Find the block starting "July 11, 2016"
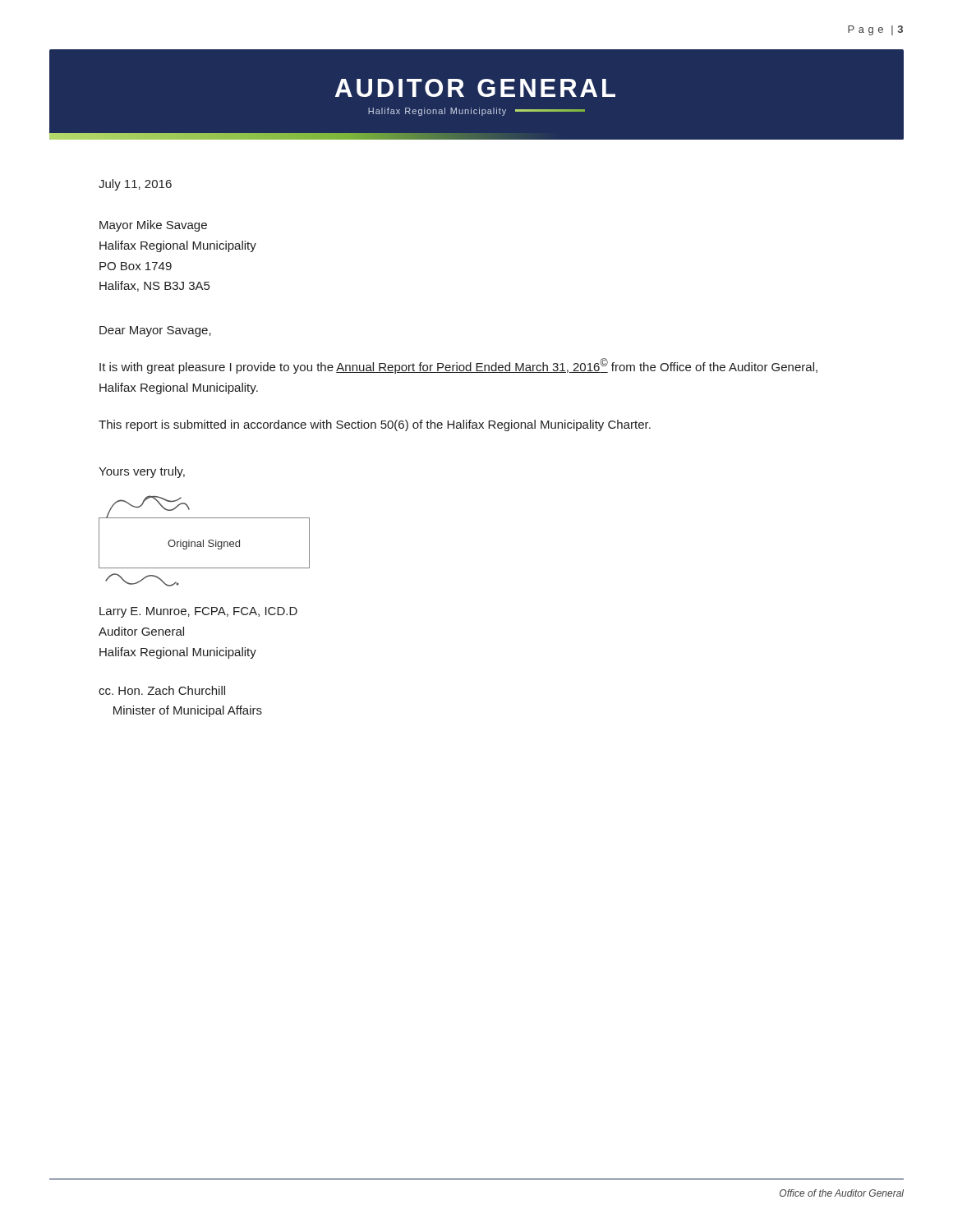The height and width of the screenshot is (1232, 953). (135, 184)
